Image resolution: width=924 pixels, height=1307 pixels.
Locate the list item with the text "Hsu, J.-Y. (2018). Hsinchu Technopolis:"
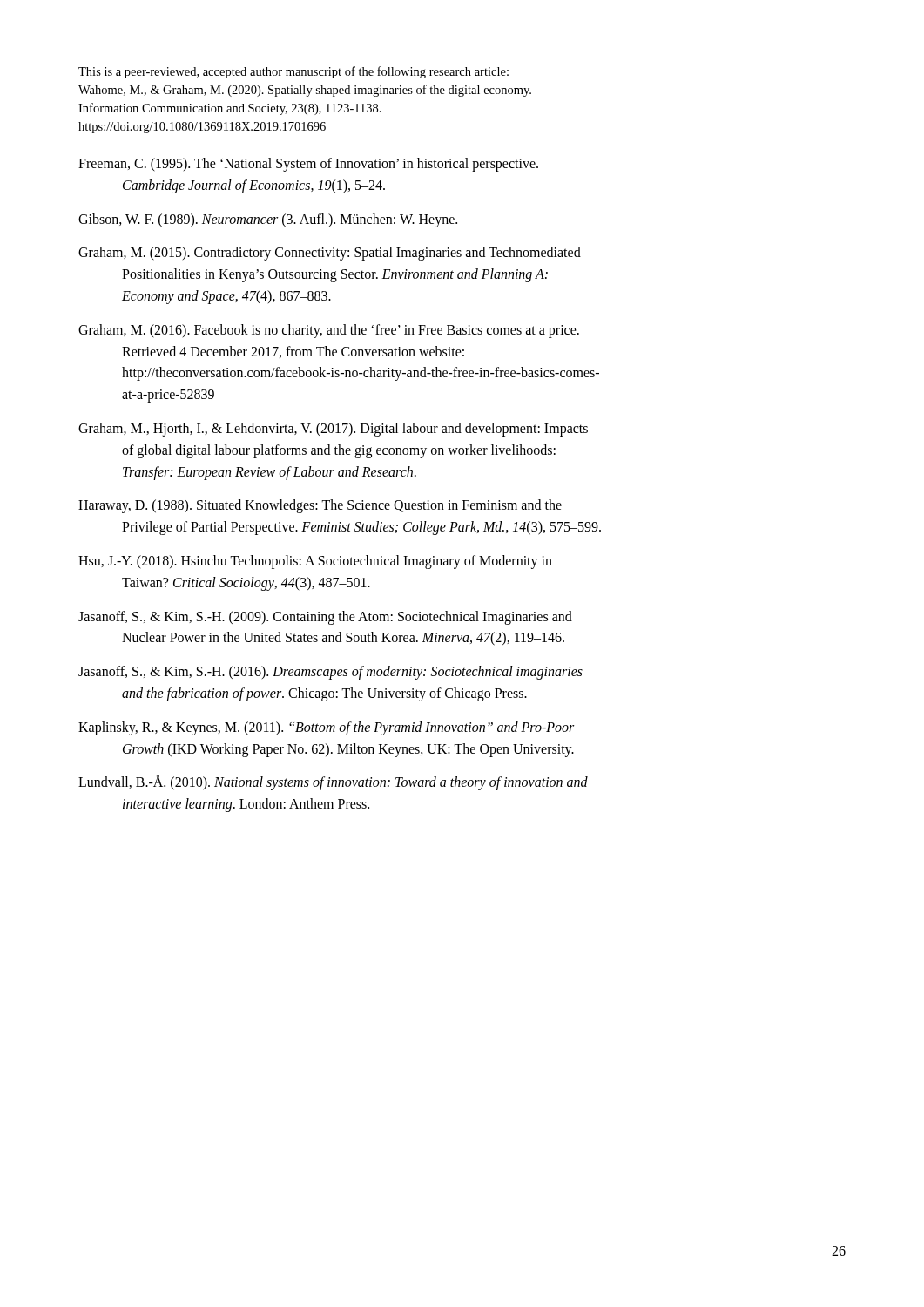462,572
